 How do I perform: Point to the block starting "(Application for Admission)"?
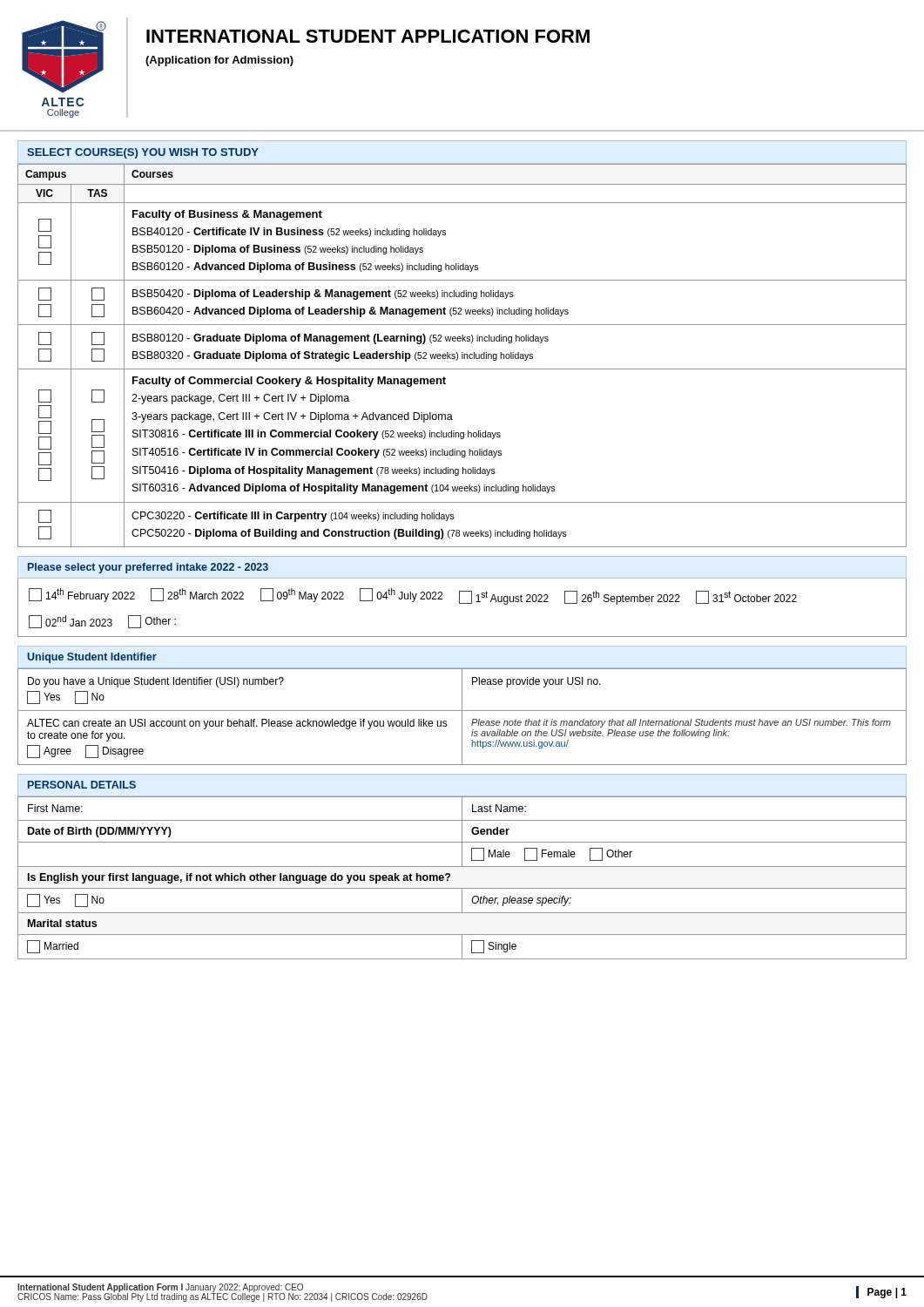click(219, 59)
